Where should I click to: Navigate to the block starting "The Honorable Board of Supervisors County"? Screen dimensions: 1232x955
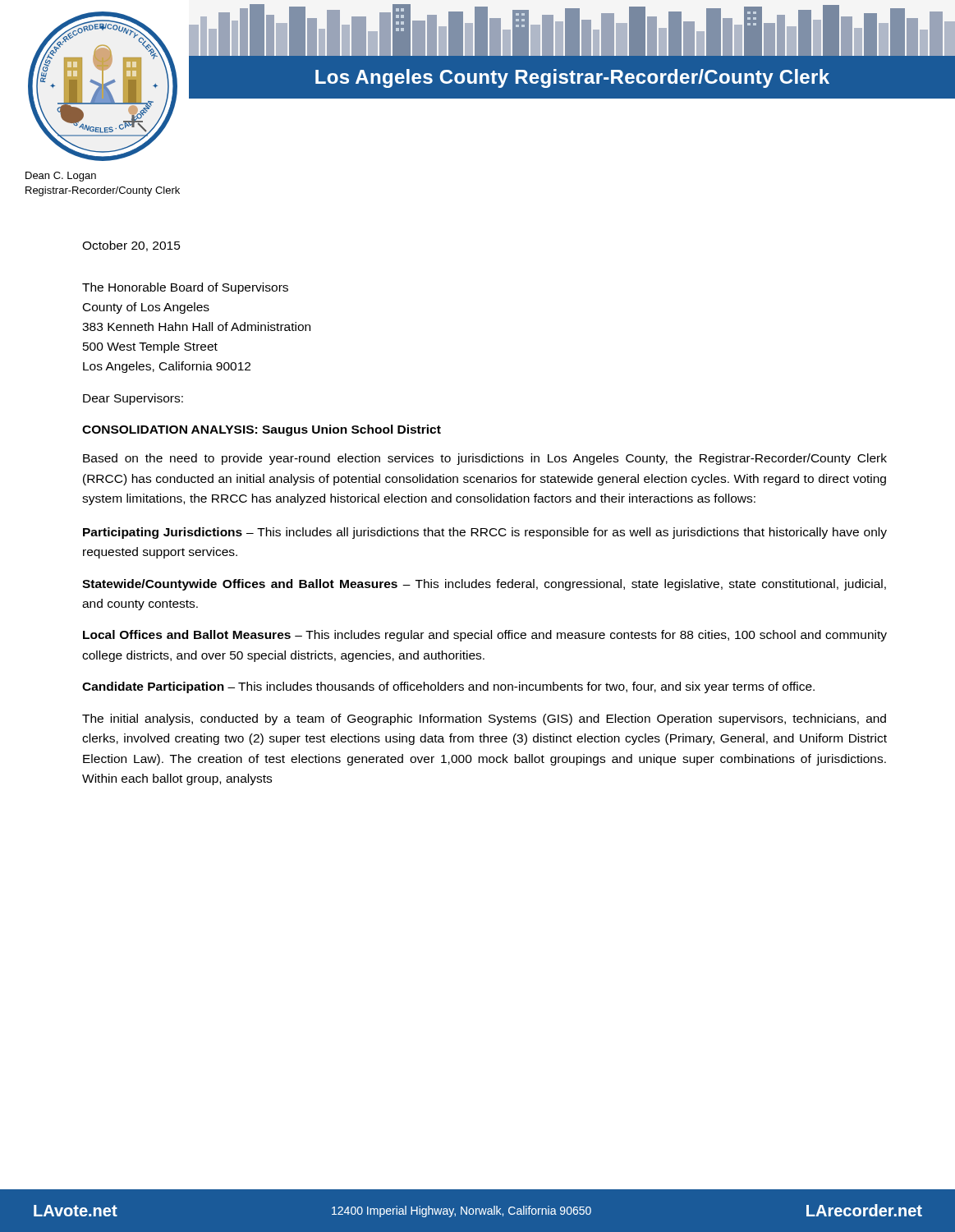click(197, 326)
